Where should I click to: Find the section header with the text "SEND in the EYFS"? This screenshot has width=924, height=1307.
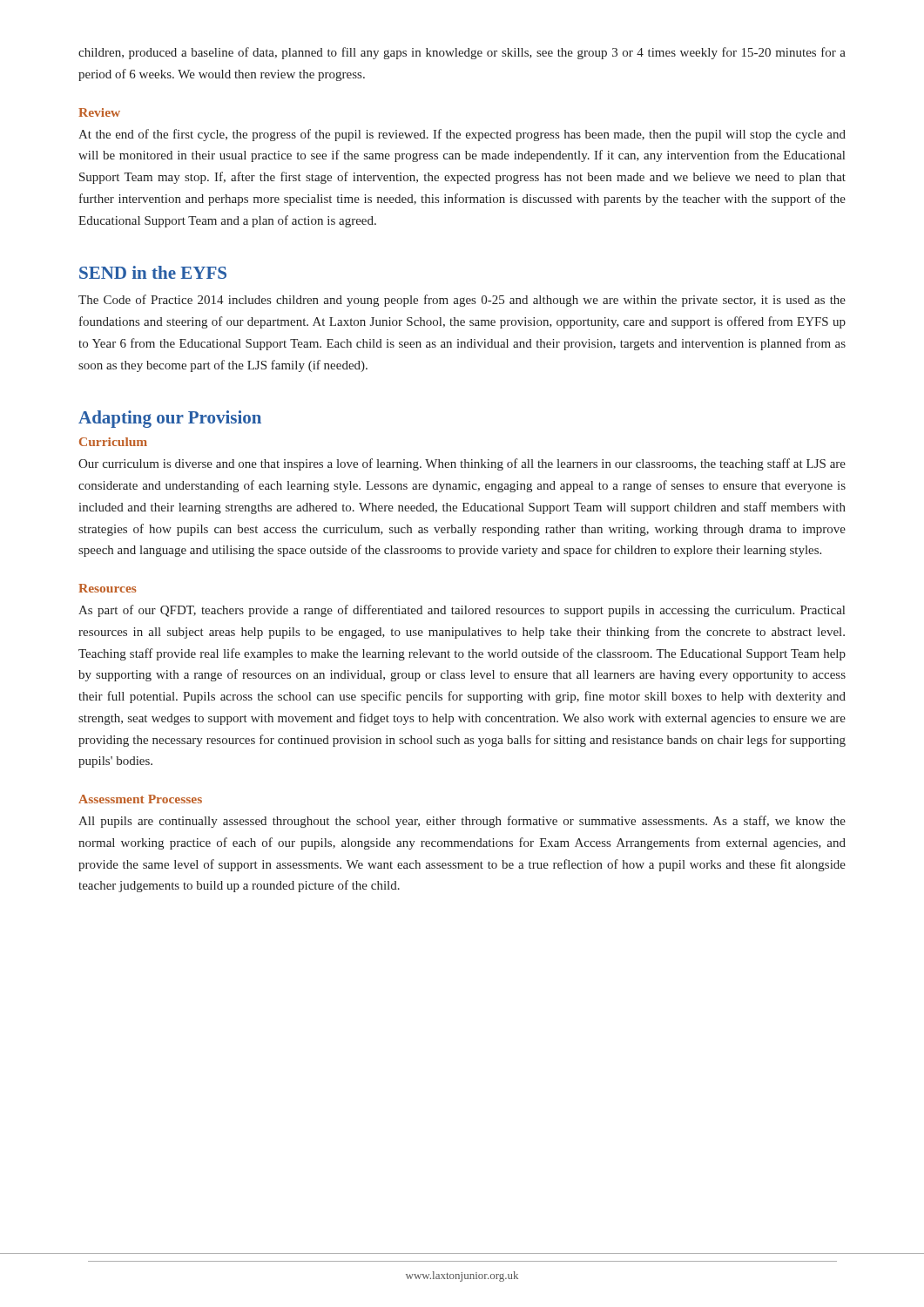(153, 273)
